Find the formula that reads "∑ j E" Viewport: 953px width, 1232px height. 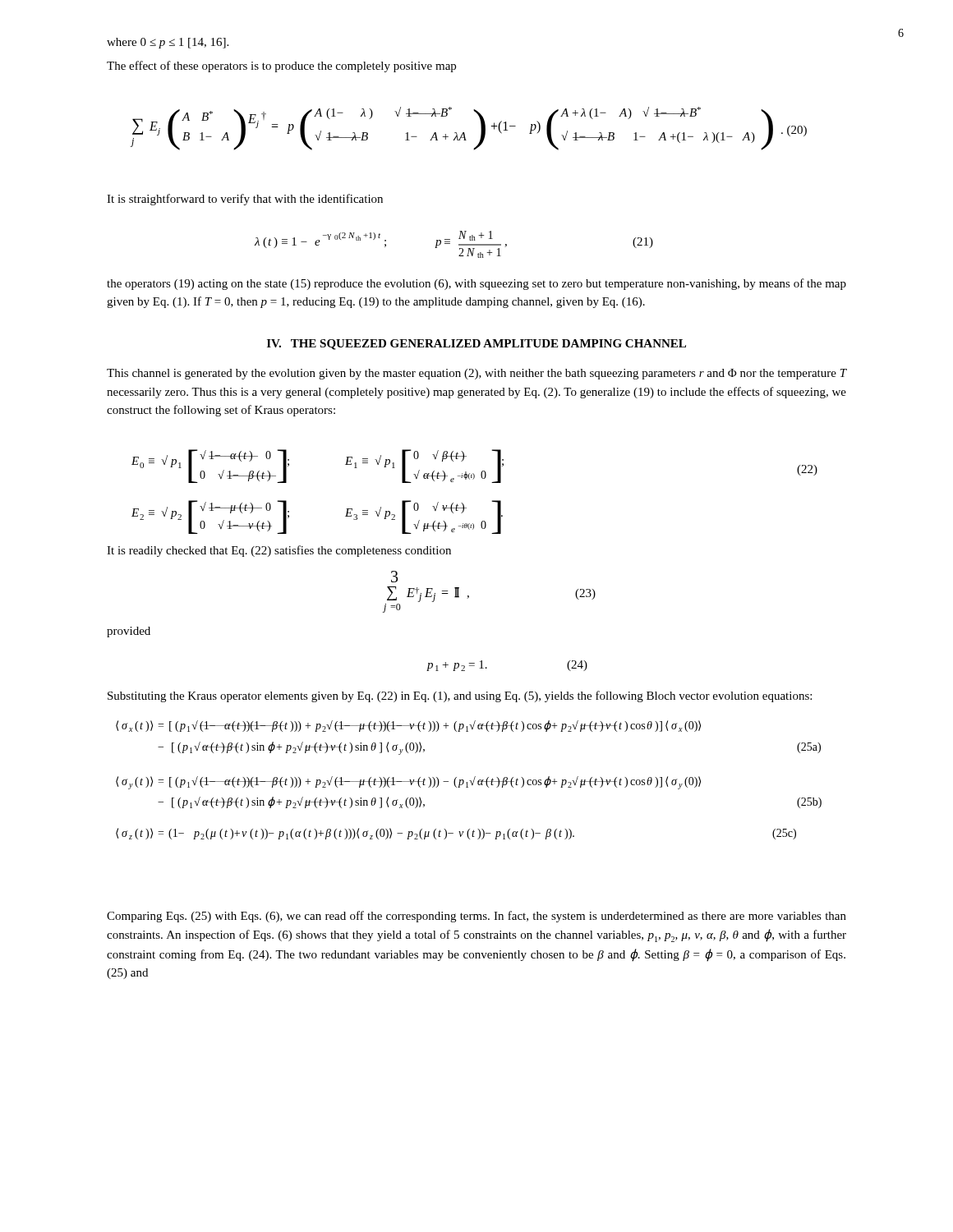[476, 132]
